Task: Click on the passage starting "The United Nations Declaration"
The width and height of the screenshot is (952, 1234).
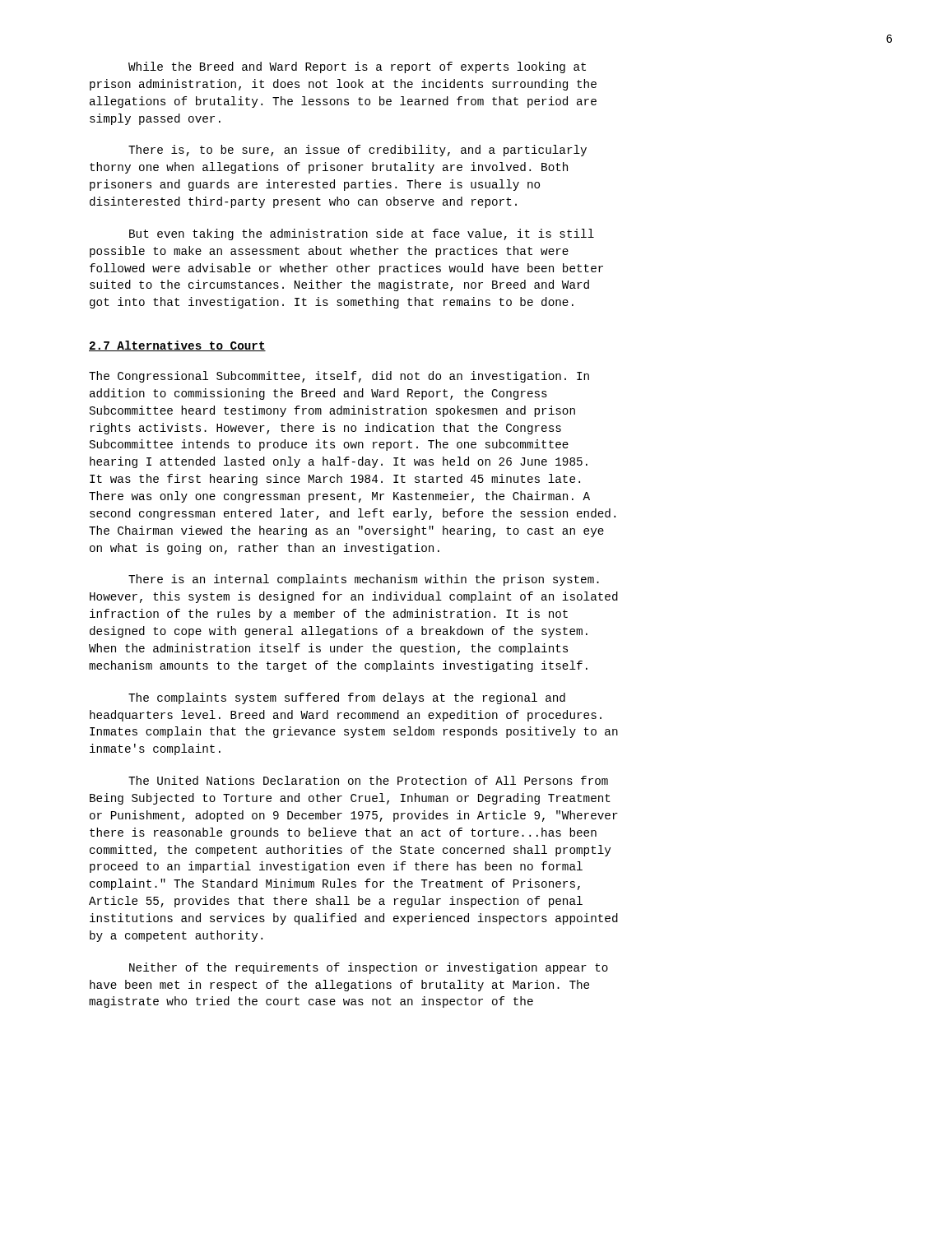Action: pos(354,859)
